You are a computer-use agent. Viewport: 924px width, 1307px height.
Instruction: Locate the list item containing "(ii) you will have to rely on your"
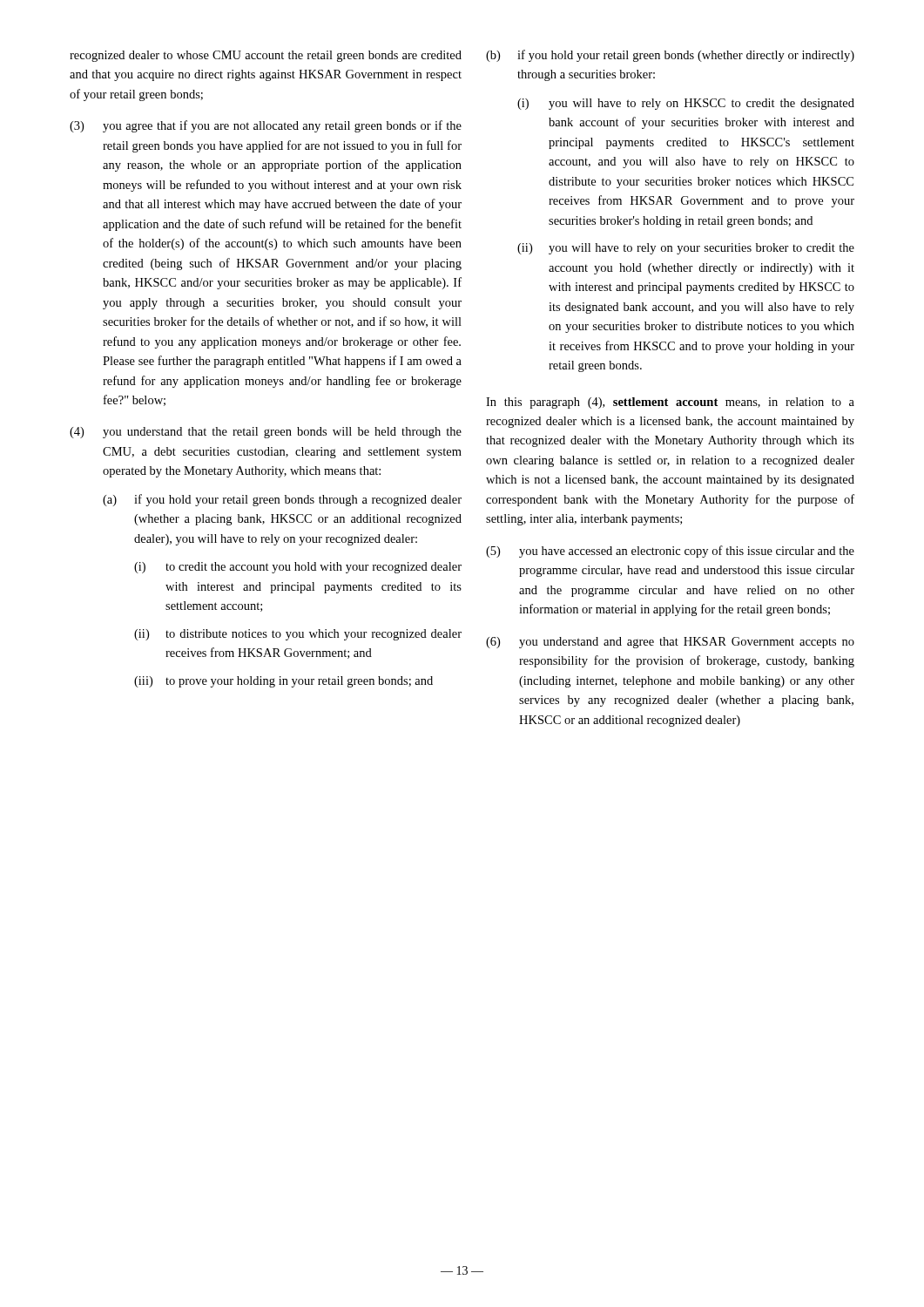[686, 307]
